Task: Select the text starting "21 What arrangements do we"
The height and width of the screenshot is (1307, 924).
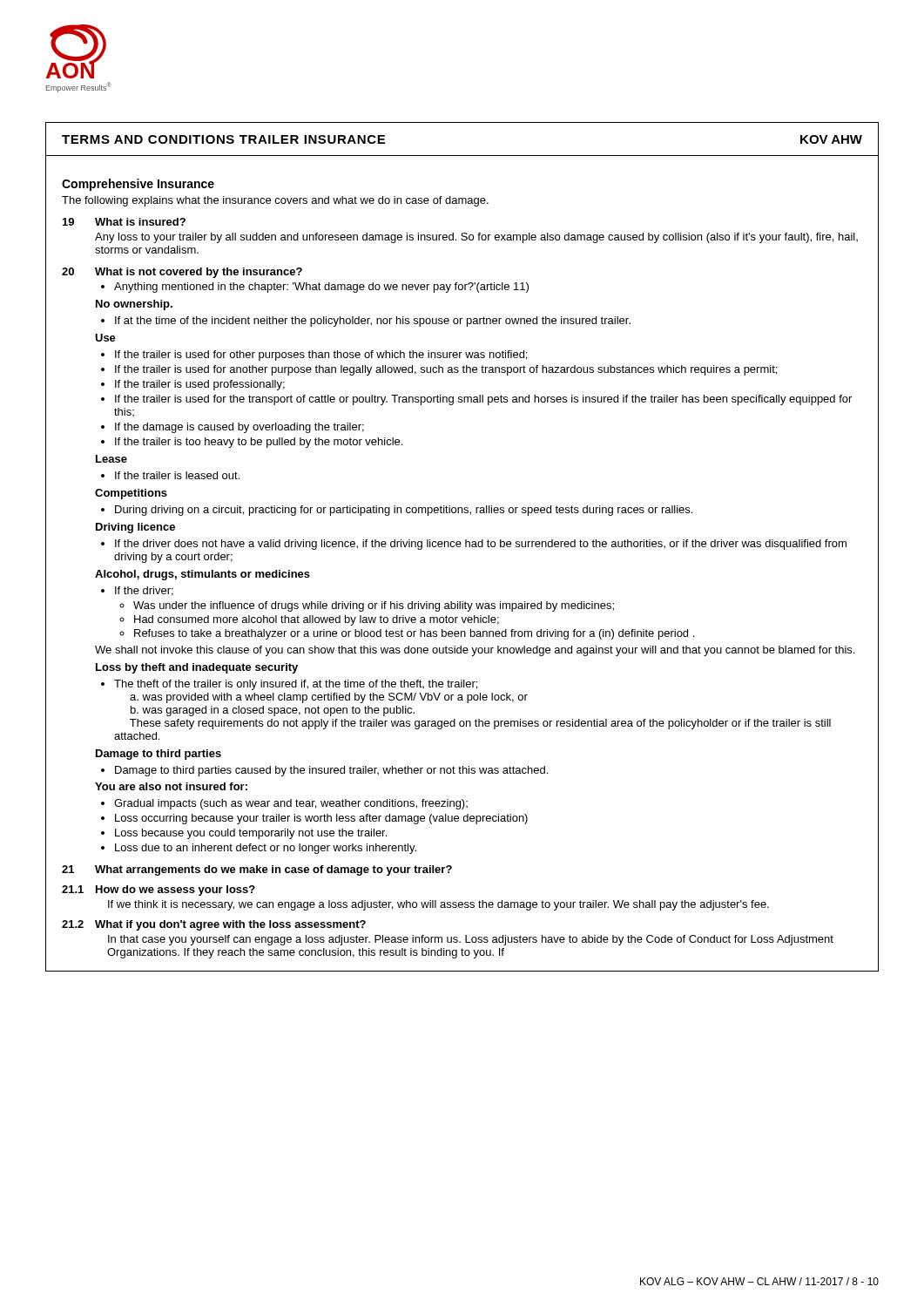Action: [257, 869]
